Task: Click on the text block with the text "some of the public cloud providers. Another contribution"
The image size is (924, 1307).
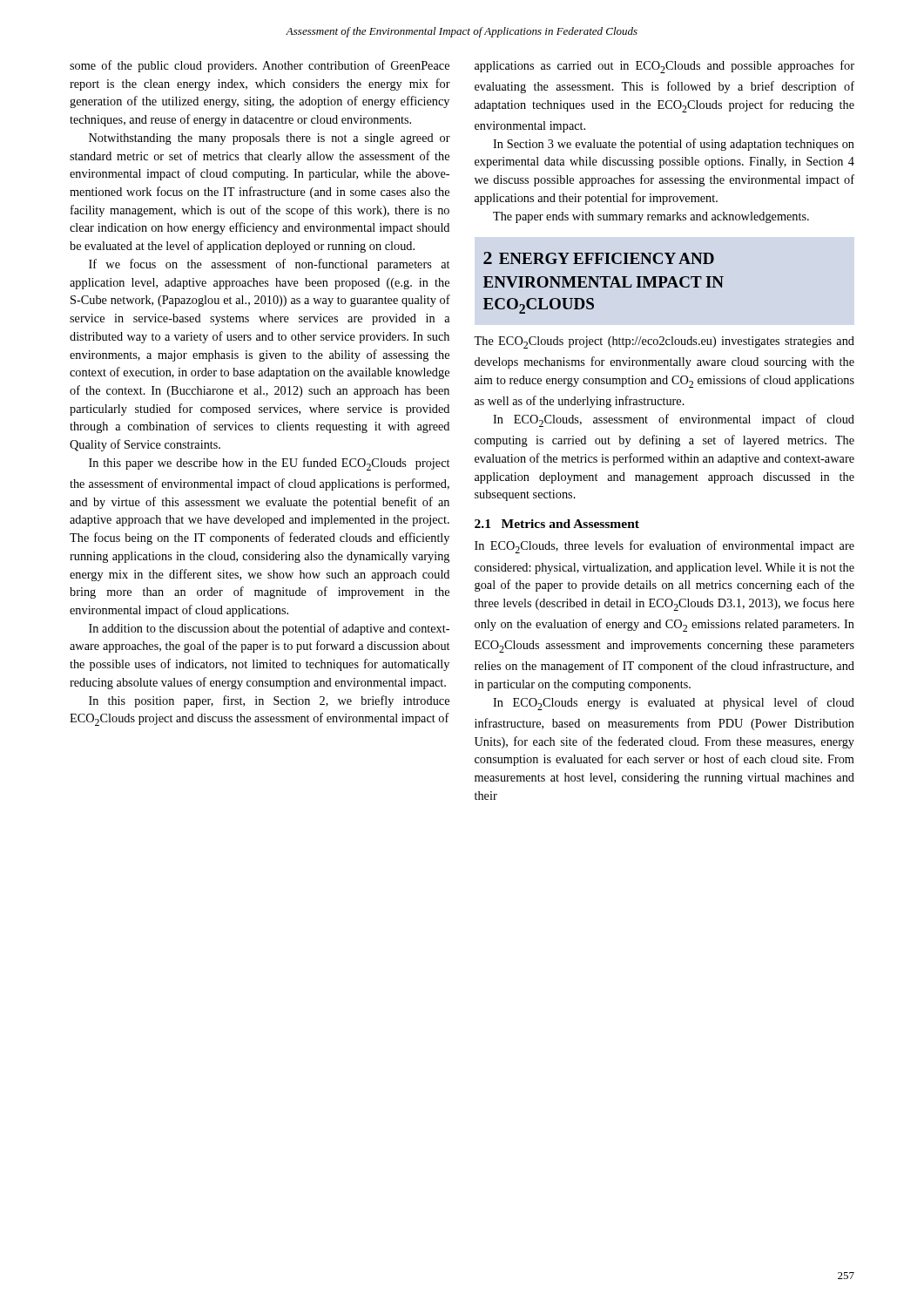Action: point(260,394)
